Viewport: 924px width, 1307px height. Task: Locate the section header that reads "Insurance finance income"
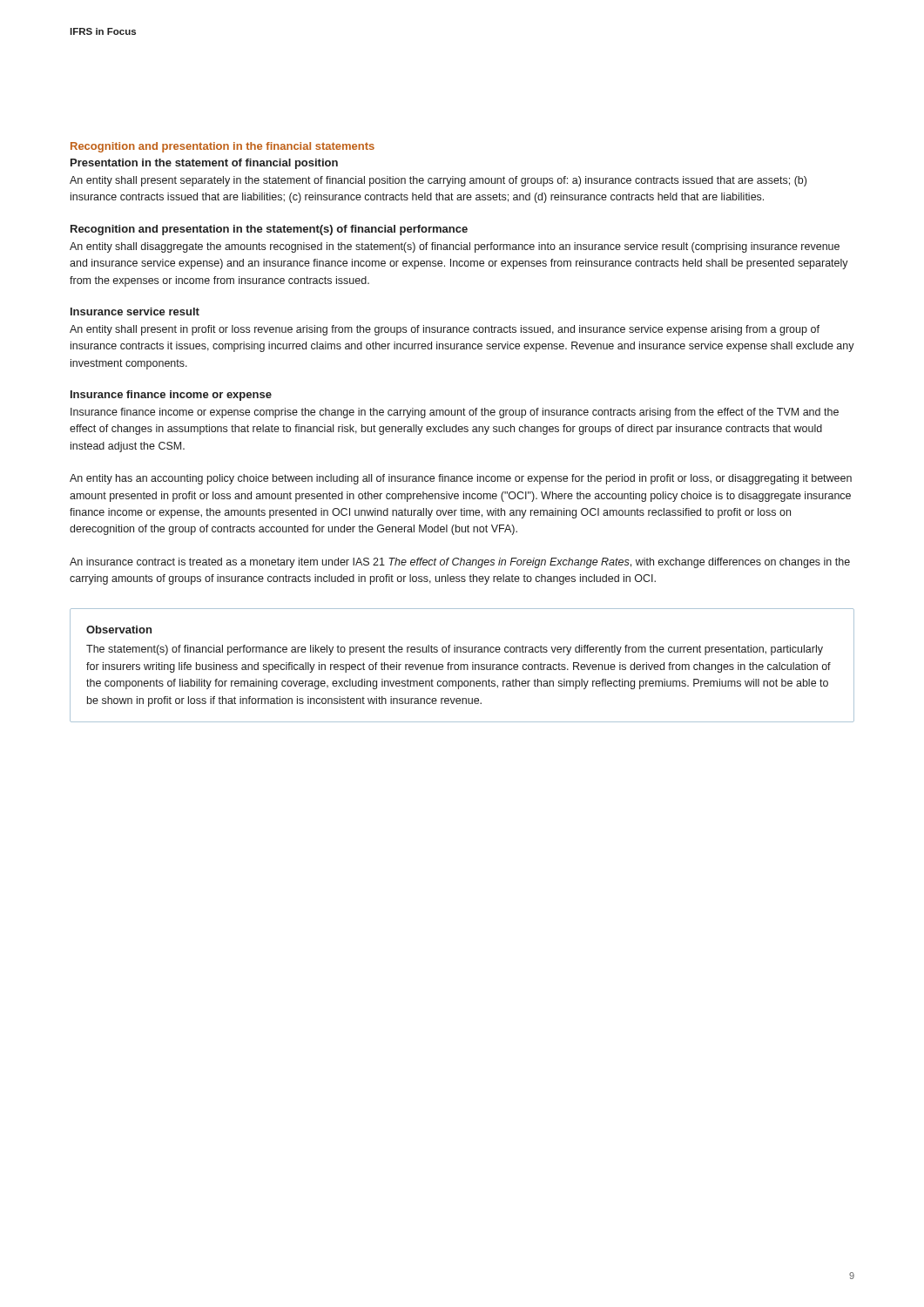click(171, 394)
